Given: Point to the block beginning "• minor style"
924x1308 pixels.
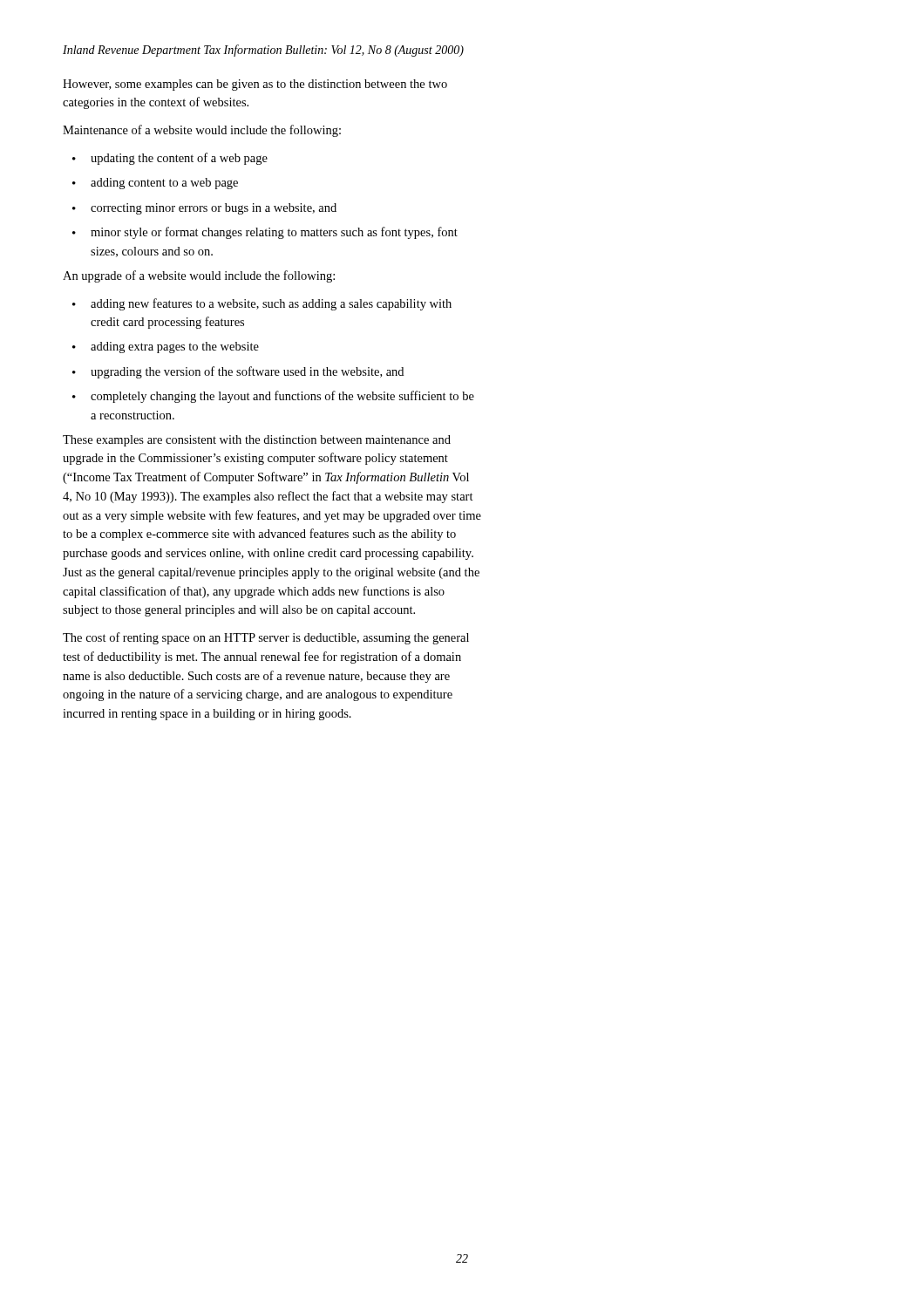Looking at the screenshot, I should [x=276, y=243].
